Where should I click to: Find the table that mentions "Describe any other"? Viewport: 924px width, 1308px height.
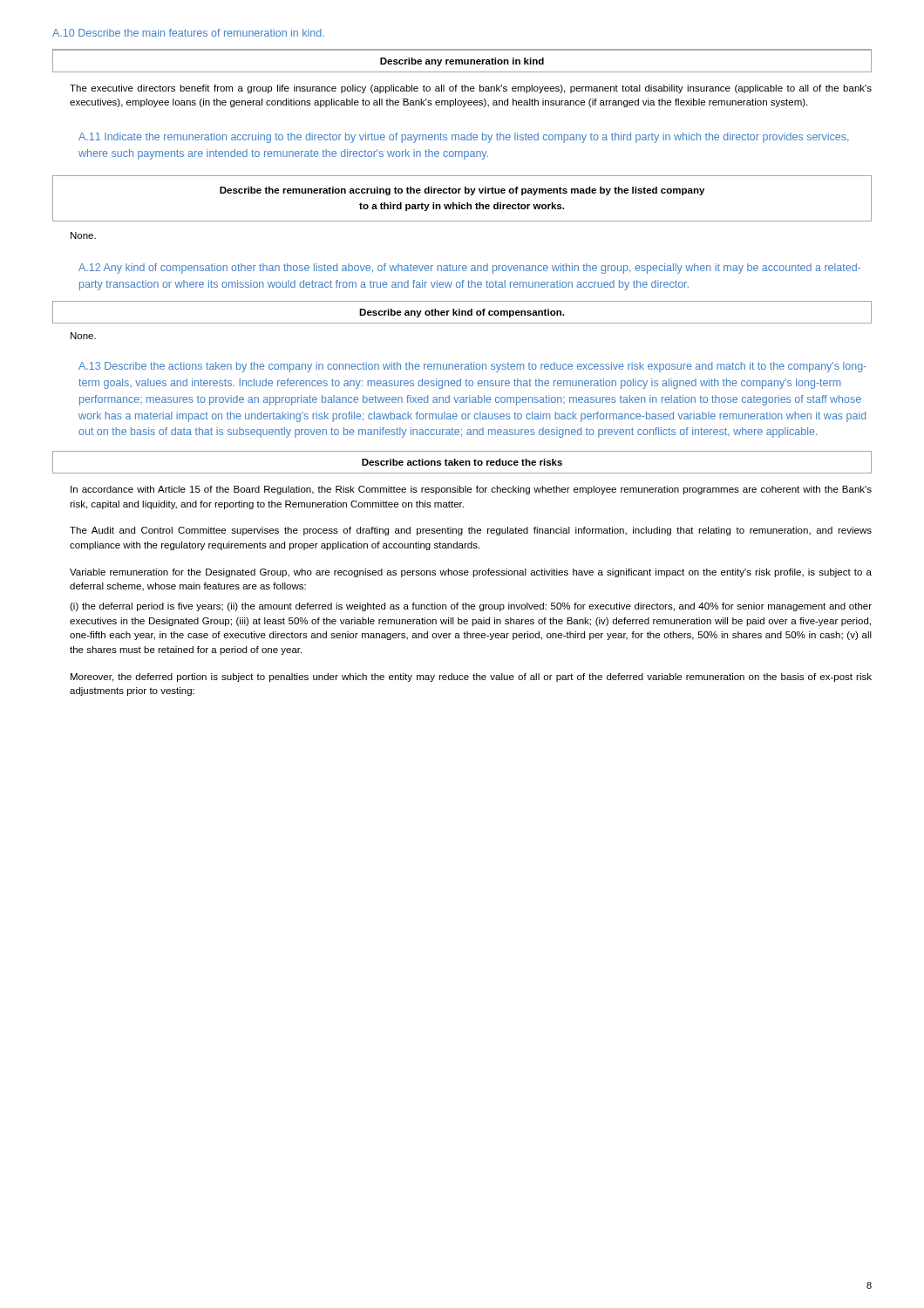(462, 312)
